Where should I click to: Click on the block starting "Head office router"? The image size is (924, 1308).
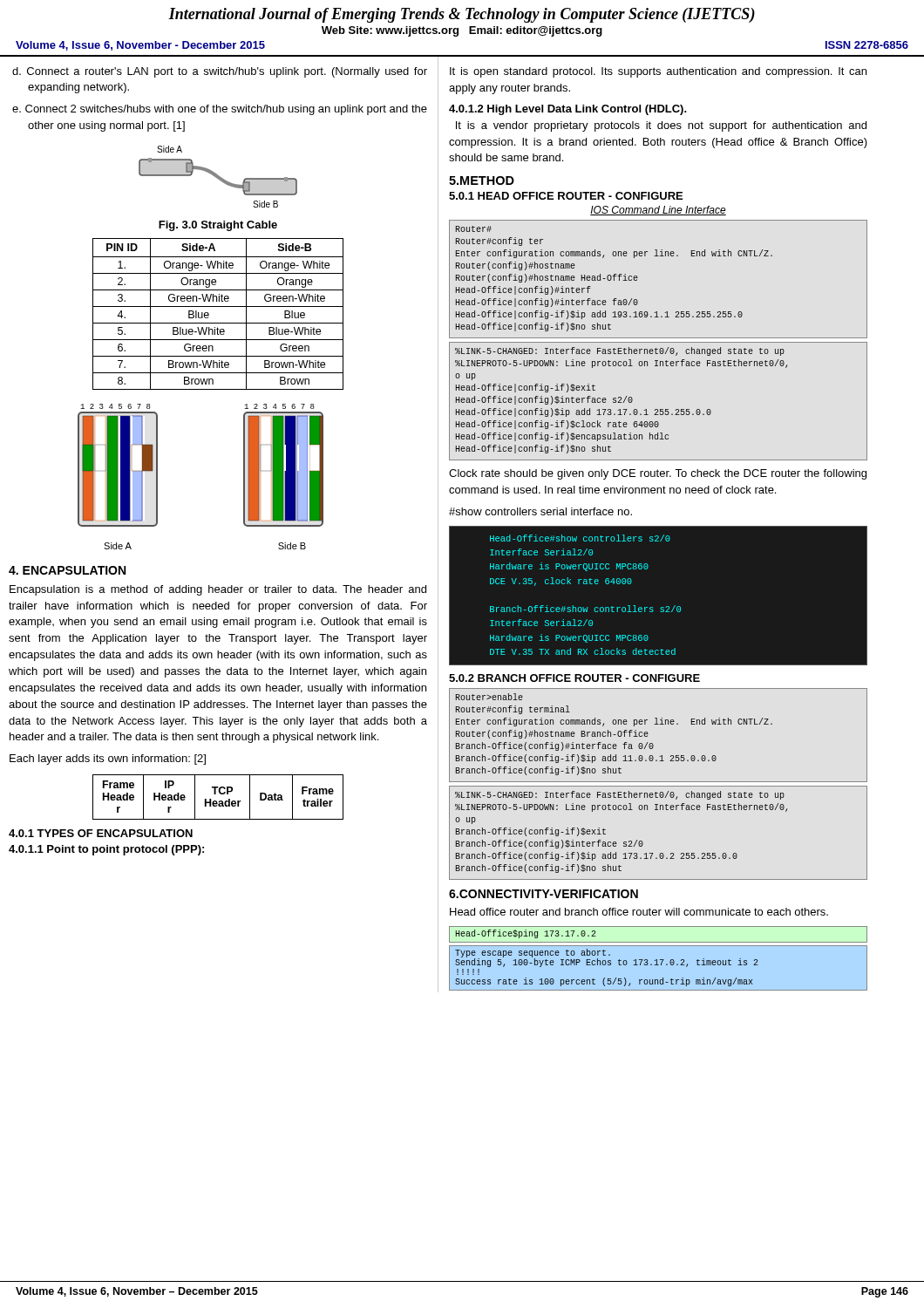[639, 912]
